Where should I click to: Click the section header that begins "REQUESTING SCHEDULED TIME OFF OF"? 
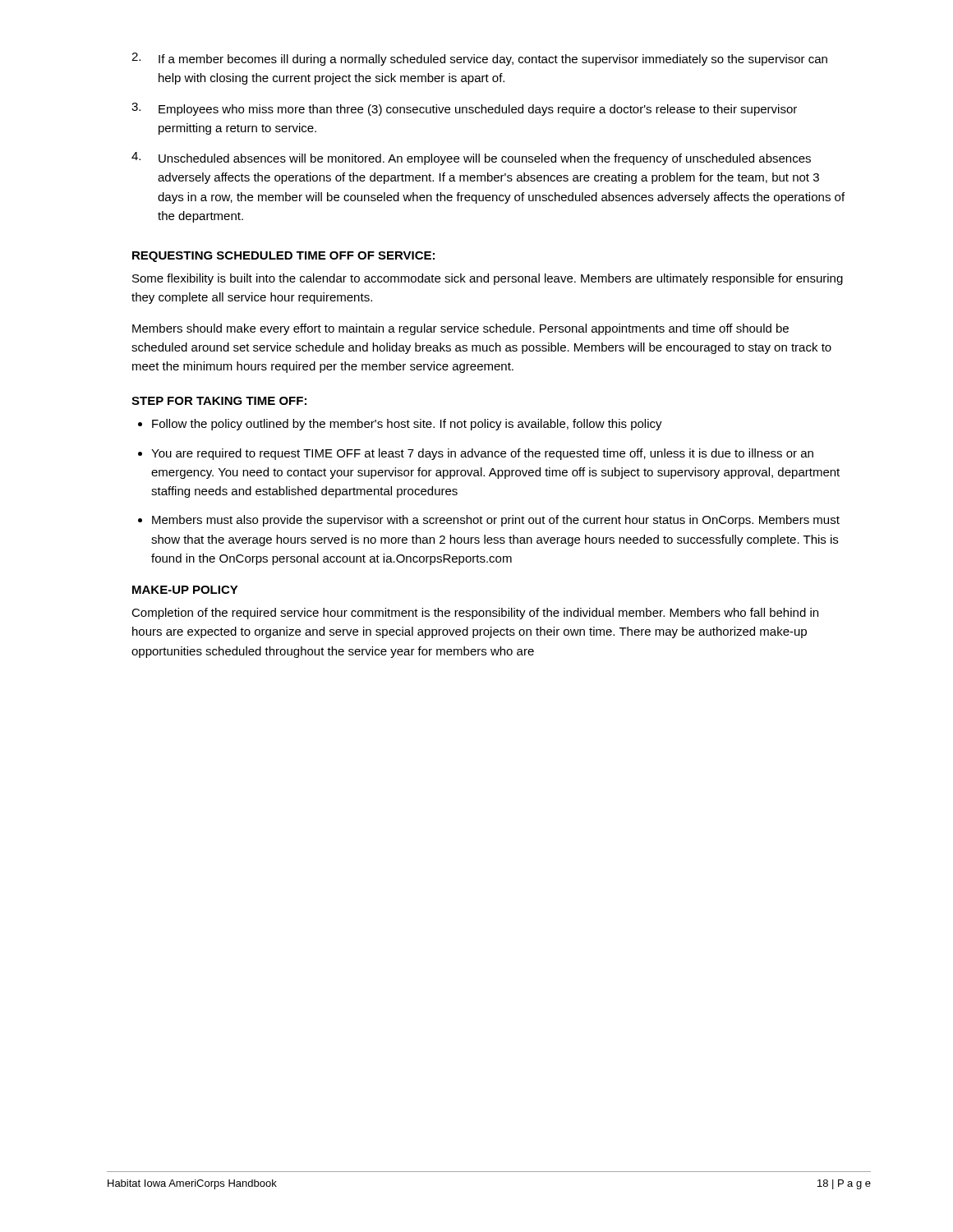coord(284,255)
